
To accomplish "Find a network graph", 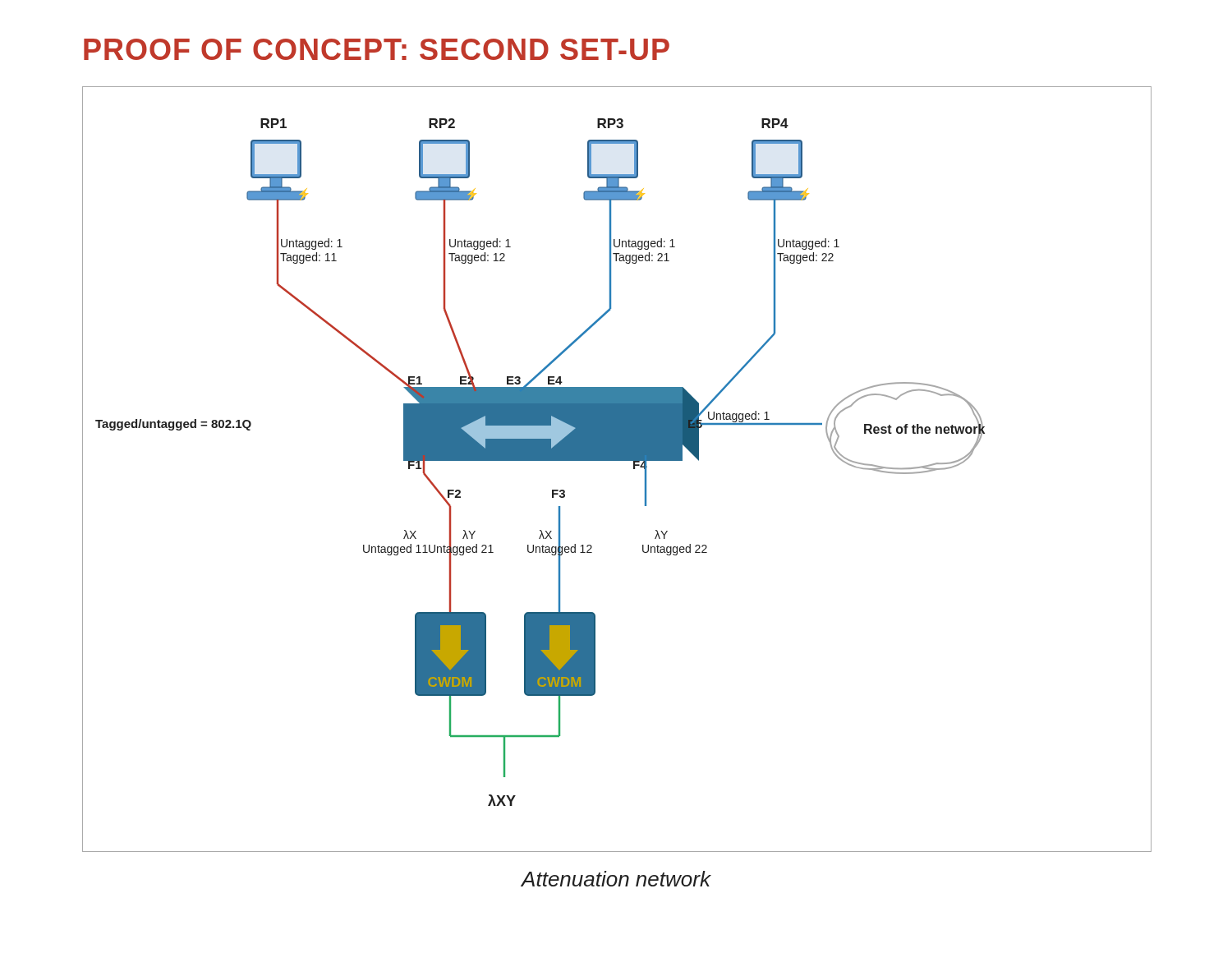I will [617, 469].
